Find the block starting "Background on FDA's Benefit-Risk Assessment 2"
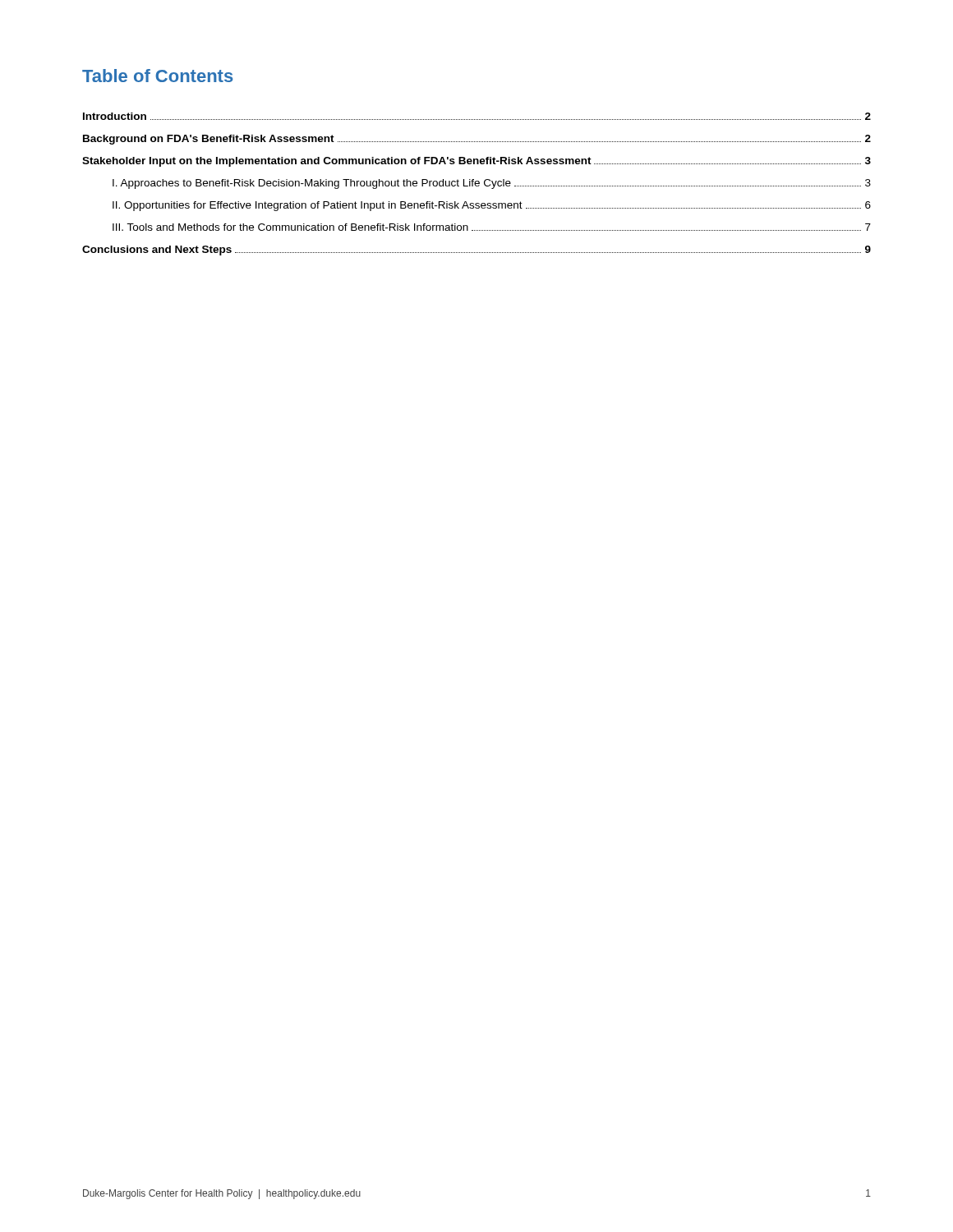Image resolution: width=953 pixels, height=1232 pixels. point(476,138)
